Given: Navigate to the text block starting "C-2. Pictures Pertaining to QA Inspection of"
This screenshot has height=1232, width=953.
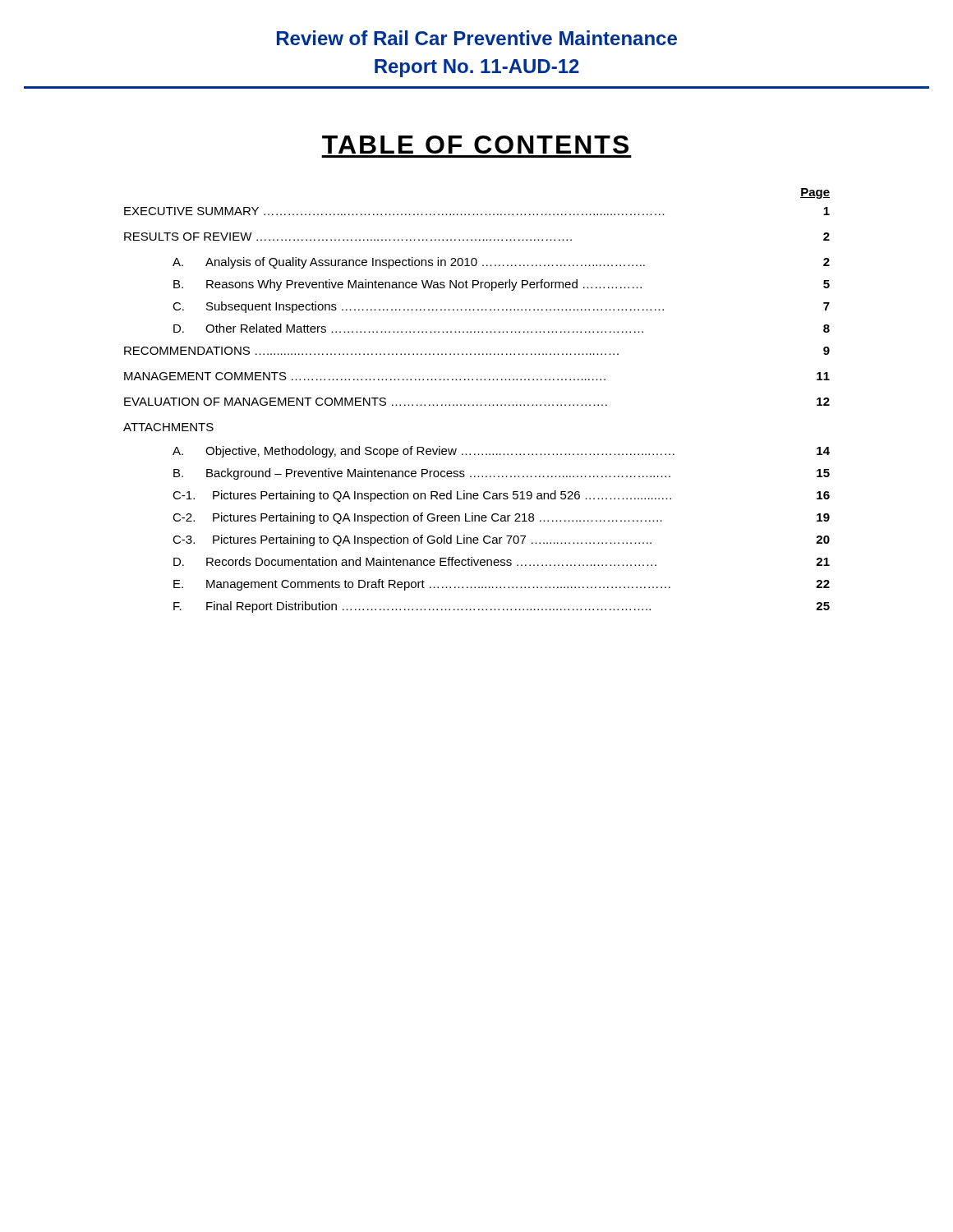Looking at the screenshot, I should click(501, 517).
